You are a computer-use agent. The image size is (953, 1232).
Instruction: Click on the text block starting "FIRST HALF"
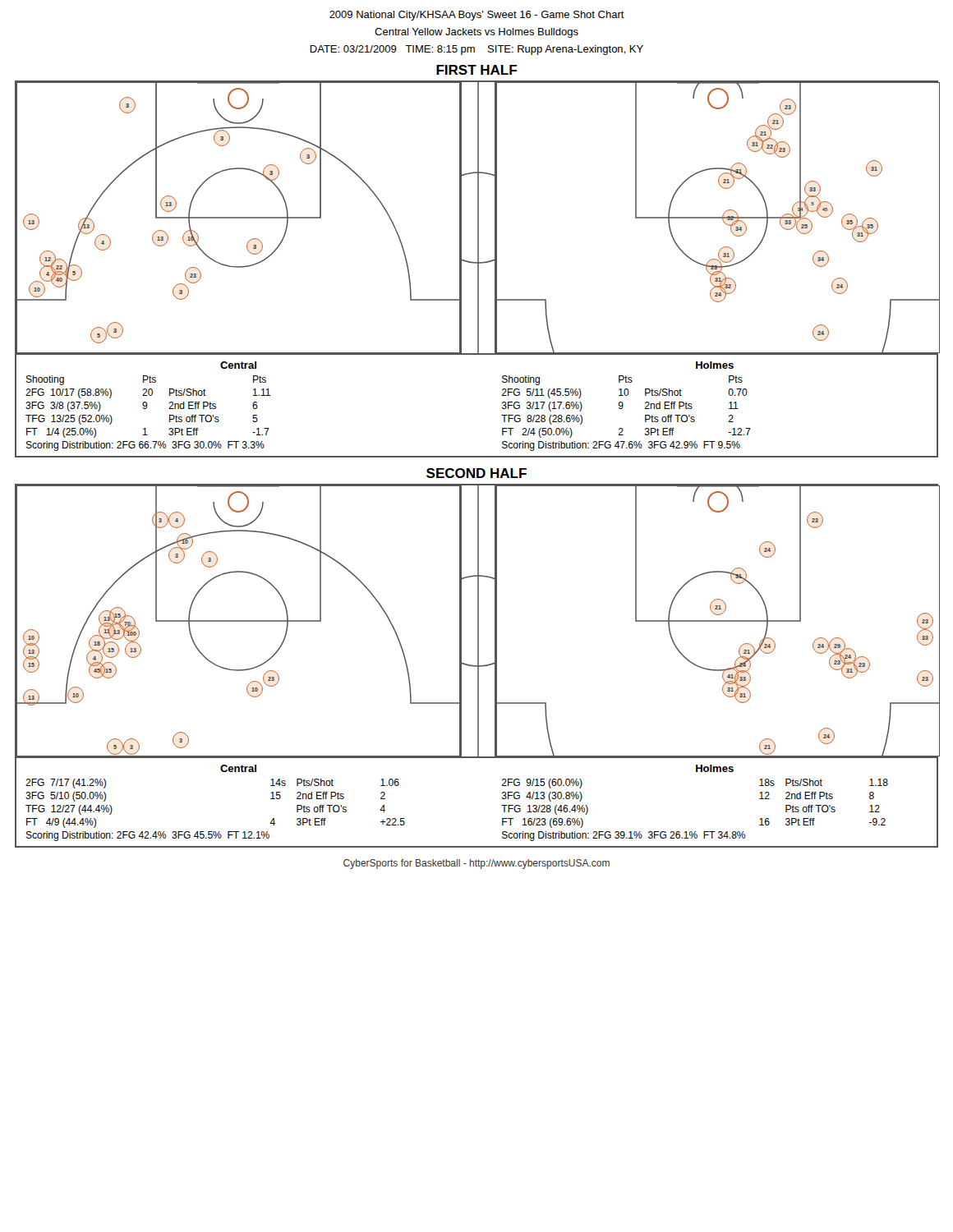(476, 71)
